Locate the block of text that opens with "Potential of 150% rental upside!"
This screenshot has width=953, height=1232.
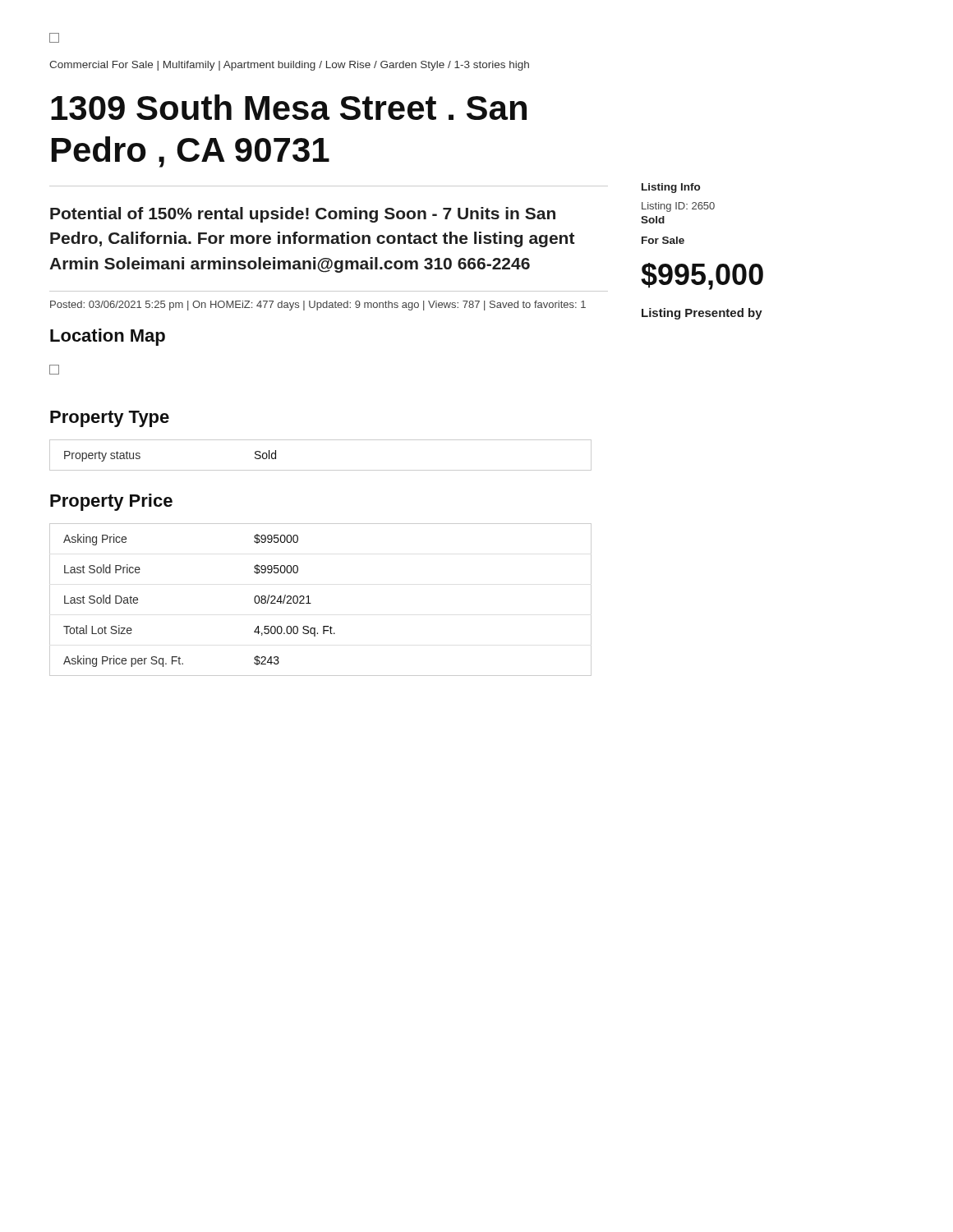coord(312,238)
